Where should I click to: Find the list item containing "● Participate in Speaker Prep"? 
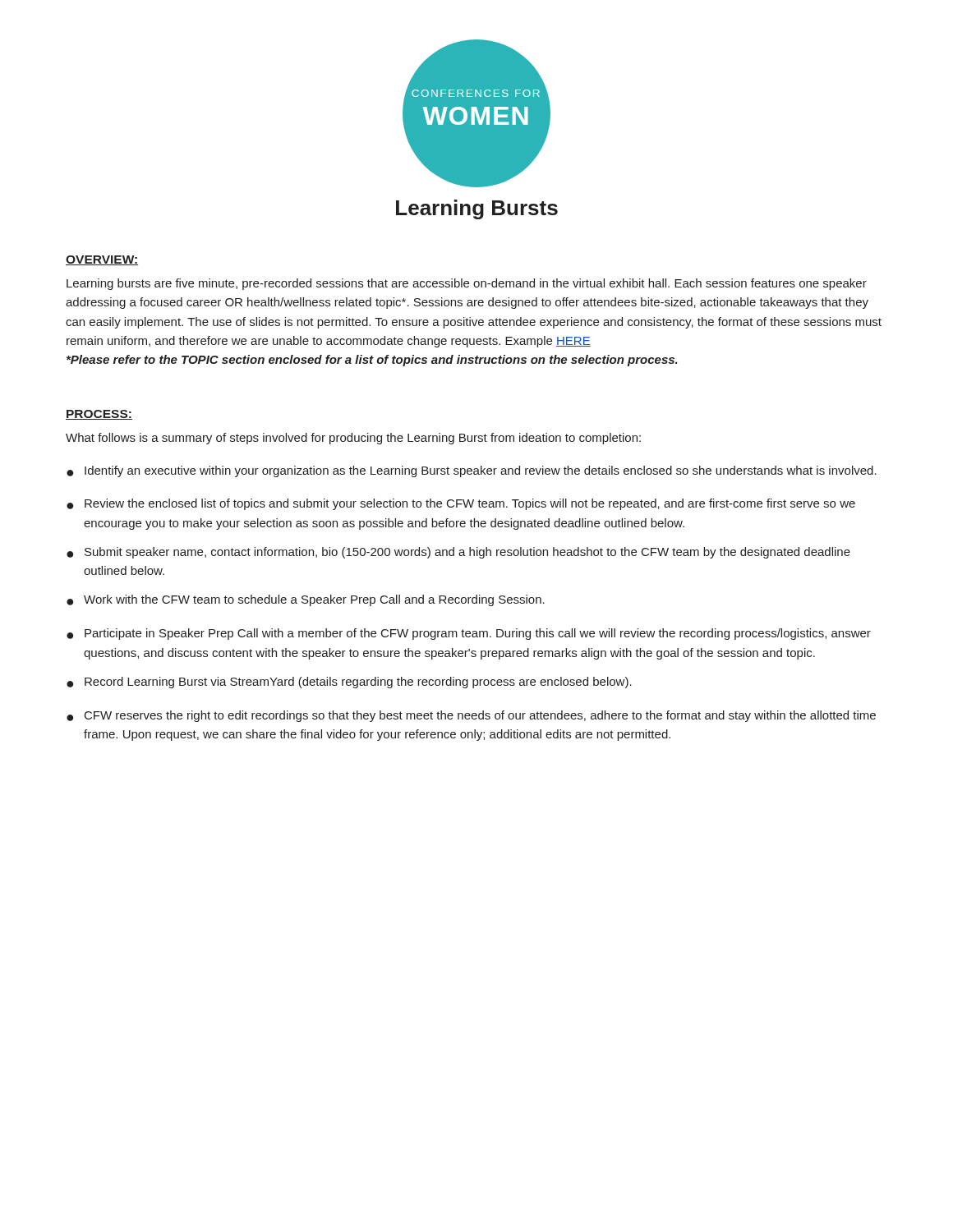tap(476, 643)
